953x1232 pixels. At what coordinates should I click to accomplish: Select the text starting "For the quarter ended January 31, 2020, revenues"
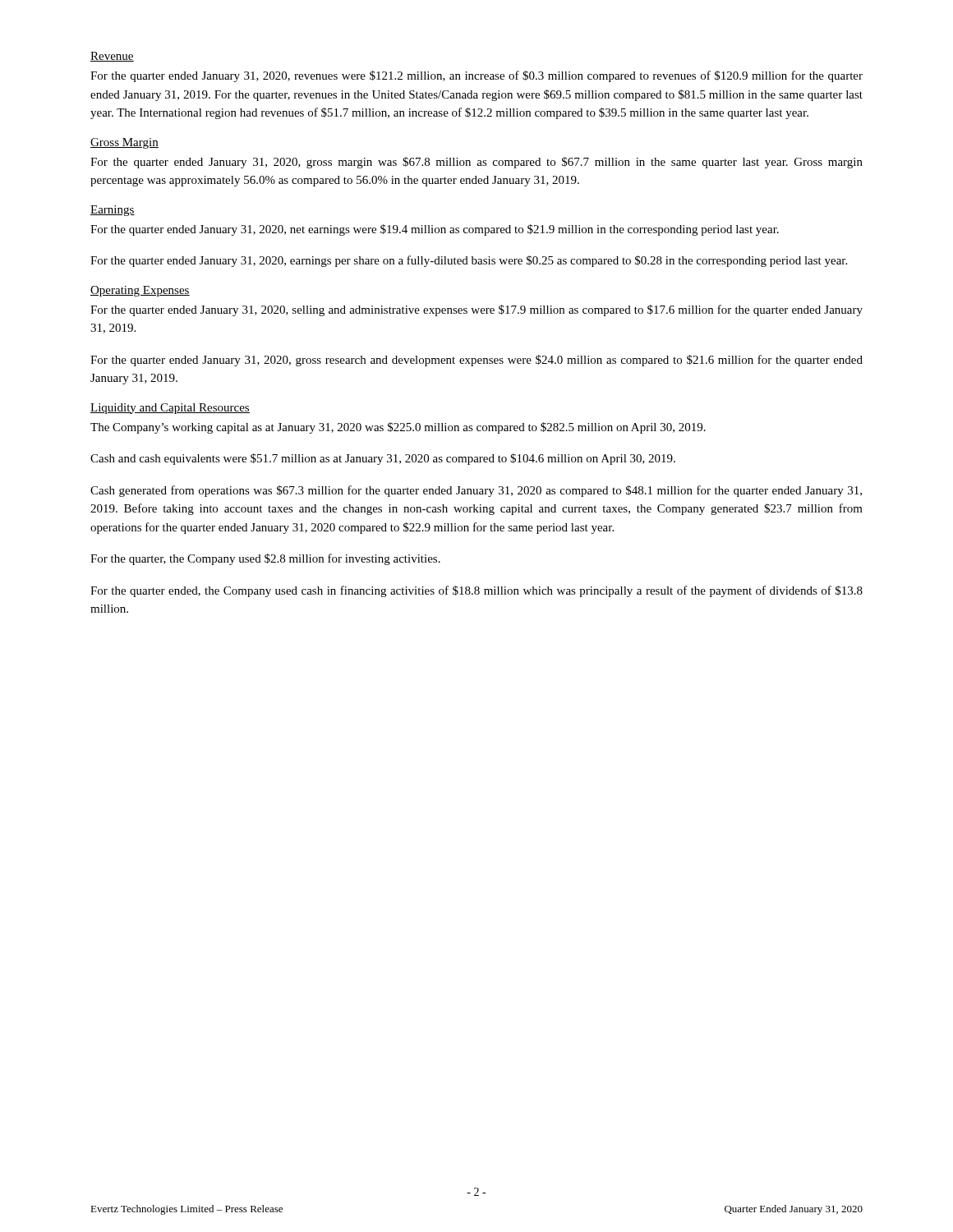coord(476,94)
